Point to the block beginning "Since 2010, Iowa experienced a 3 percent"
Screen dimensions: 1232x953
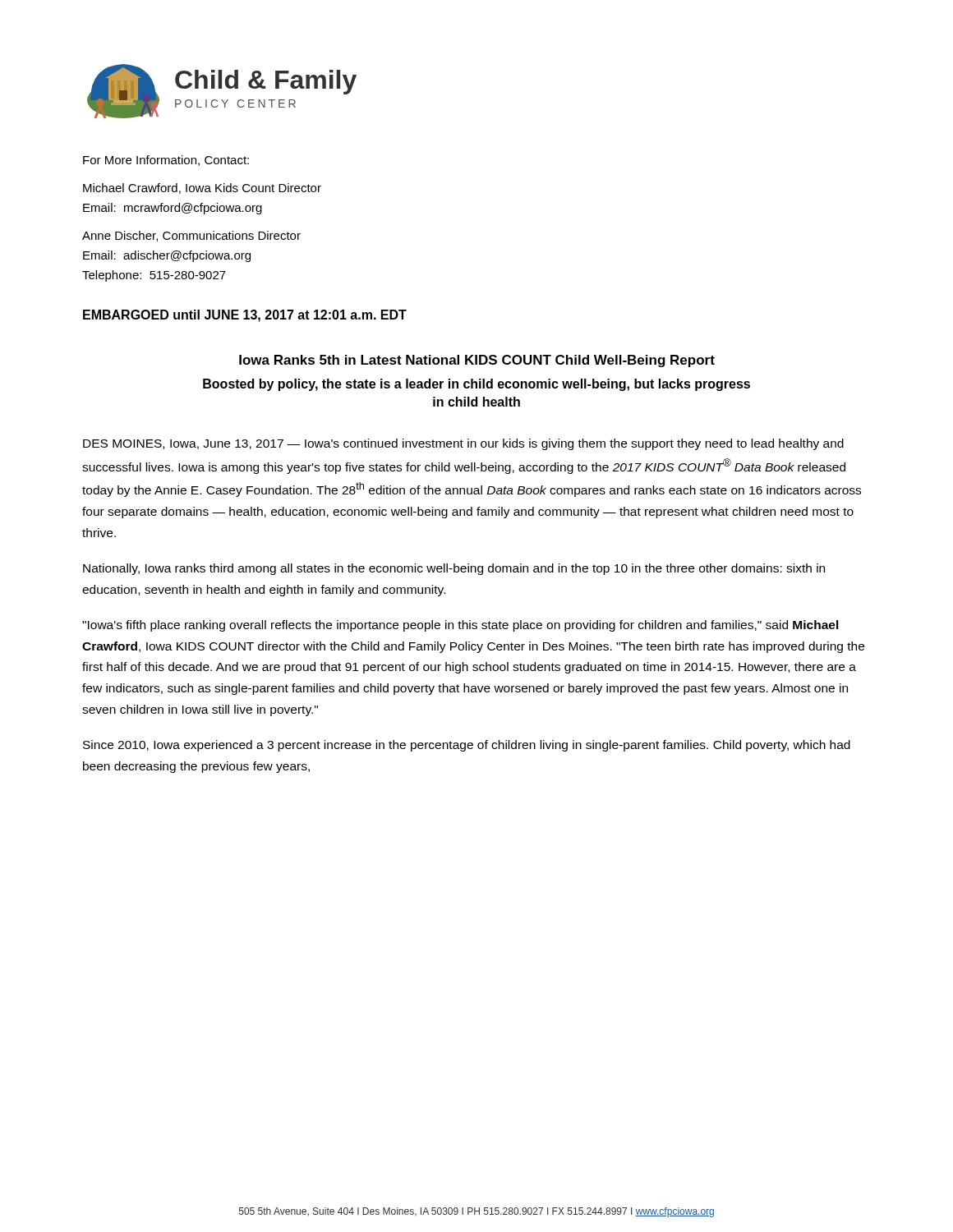click(x=466, y=755)
